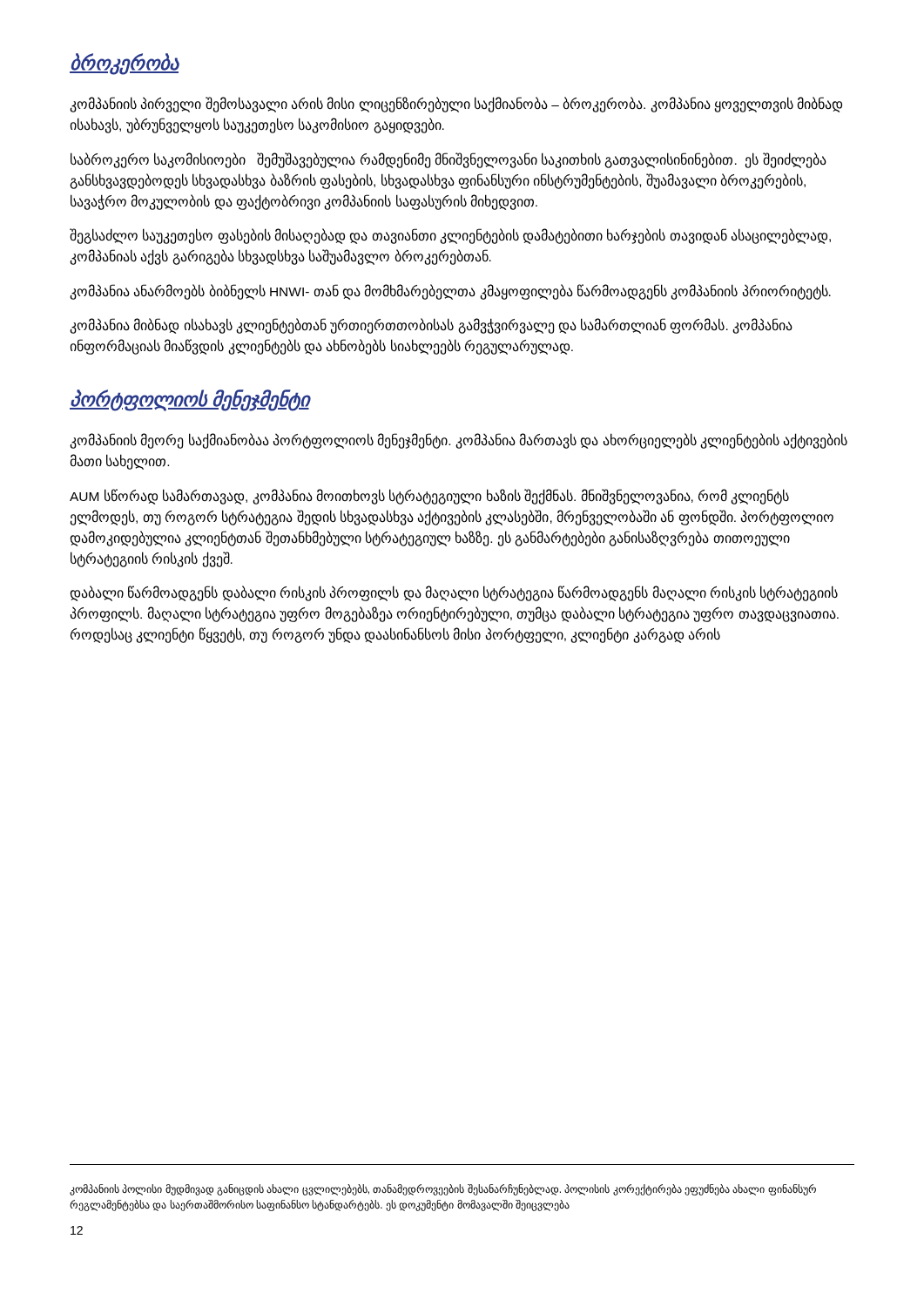Image resolution: width=924 pixels, height=1307 pixels.
Task: Select the section header that reads "პორტფოლიოს მენეჯმენტი"
Action: [190, 400]
